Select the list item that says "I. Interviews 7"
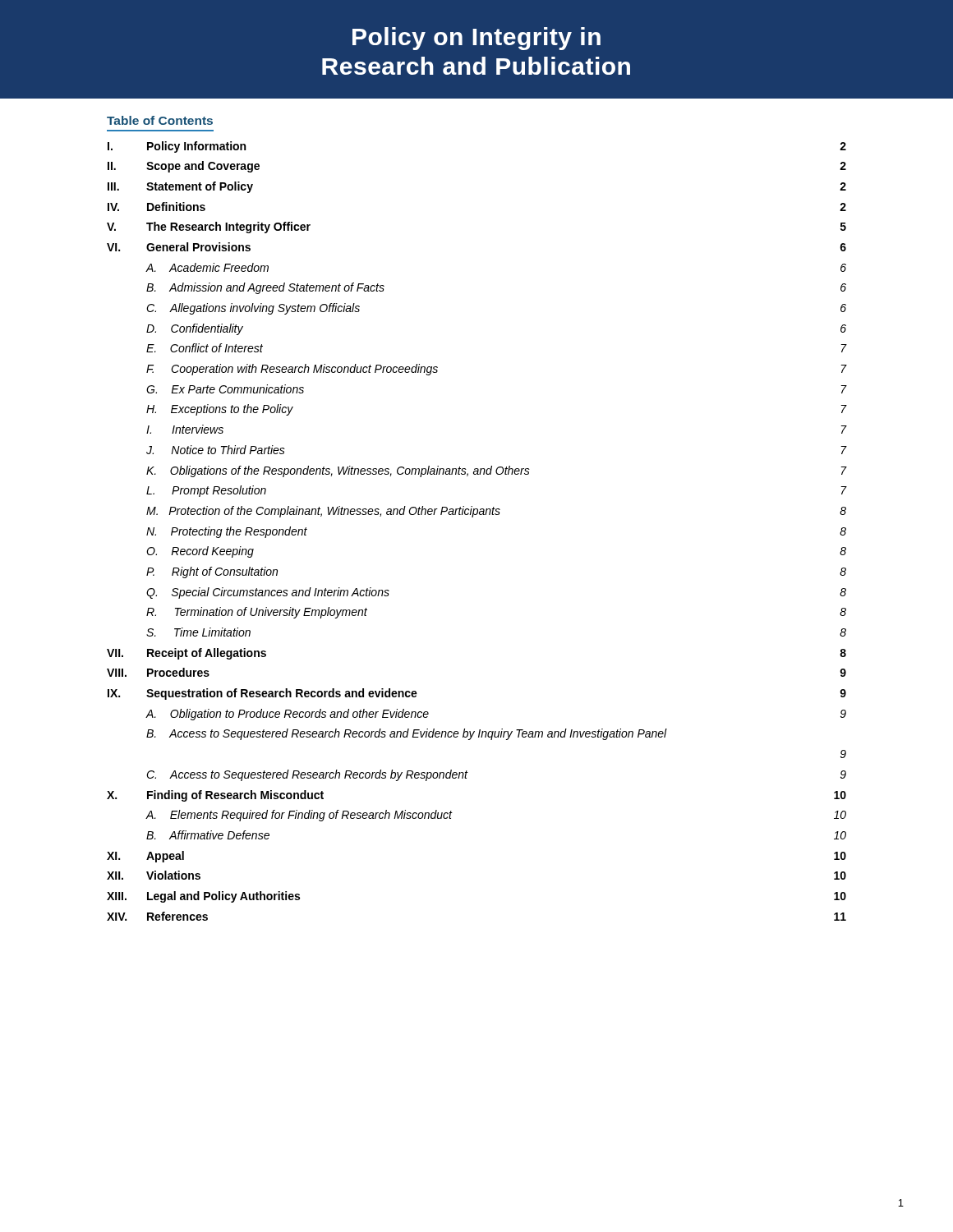This screenshot has height=1232, width=953. (208, 429)
